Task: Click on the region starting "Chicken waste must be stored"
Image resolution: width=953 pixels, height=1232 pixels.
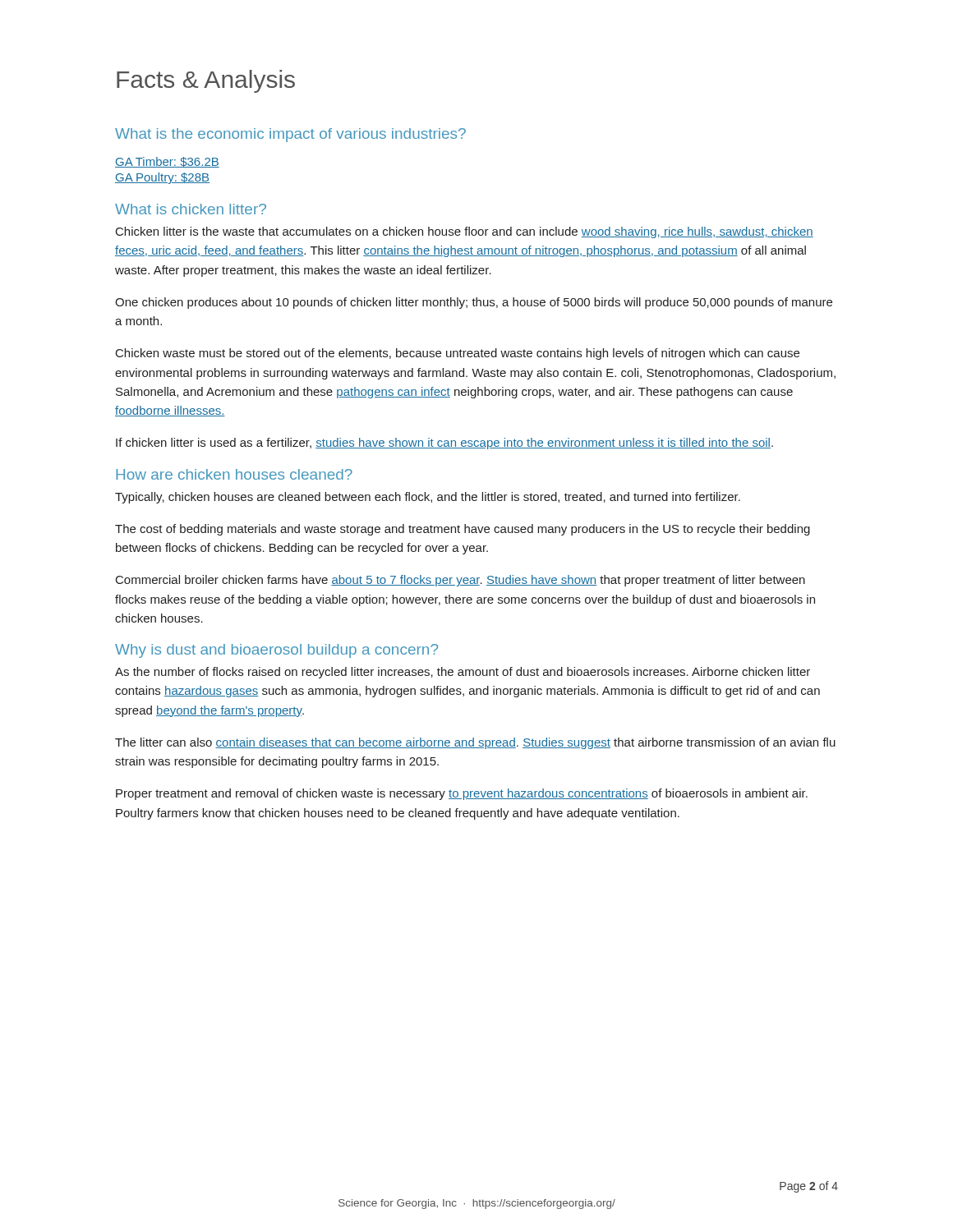Action: coord(476,382)
